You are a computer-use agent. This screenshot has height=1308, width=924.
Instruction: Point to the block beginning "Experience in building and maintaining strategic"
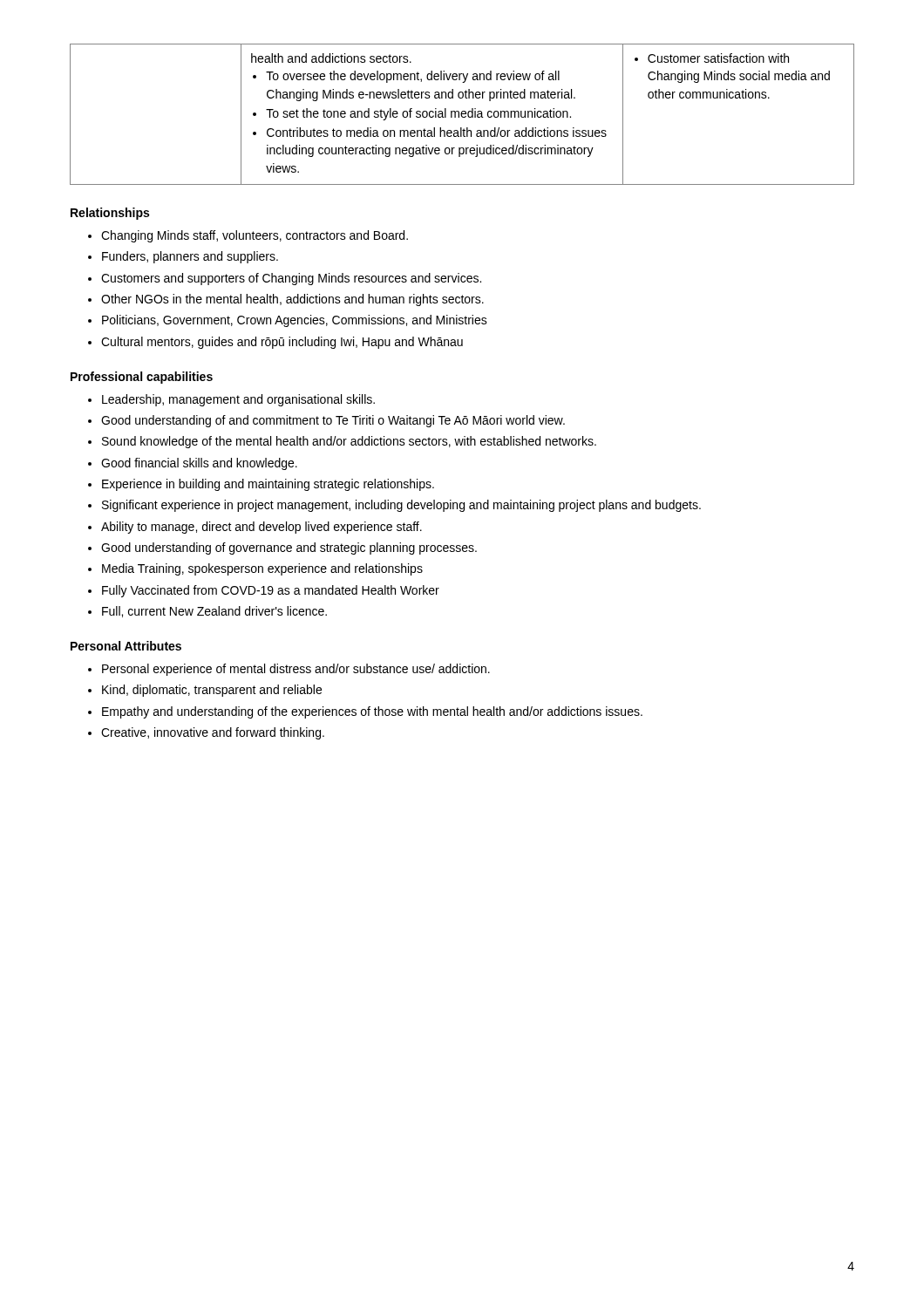click(x=261, y=485)
